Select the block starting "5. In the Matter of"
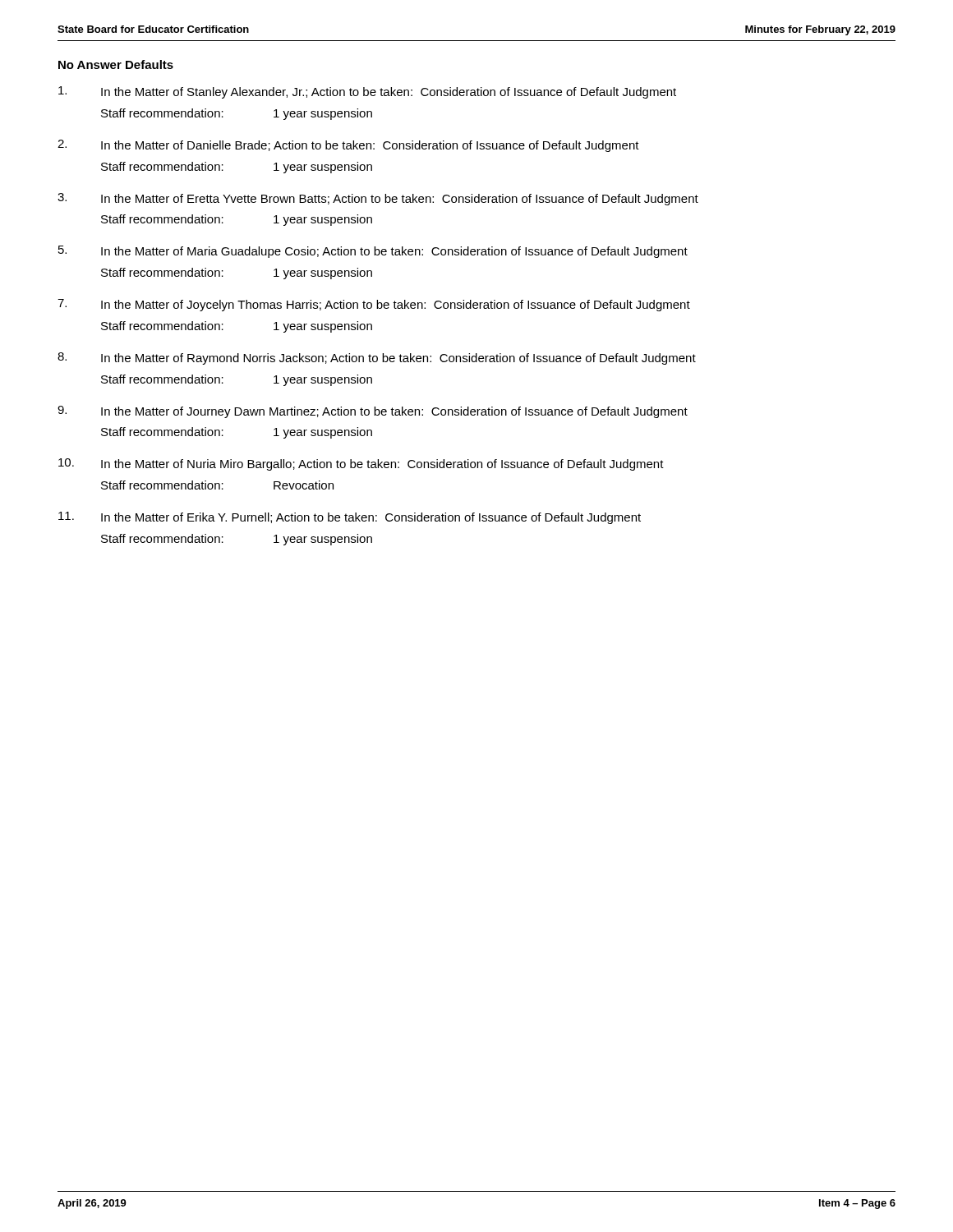This screenshot has height=1232, width=953. [476, 261]
